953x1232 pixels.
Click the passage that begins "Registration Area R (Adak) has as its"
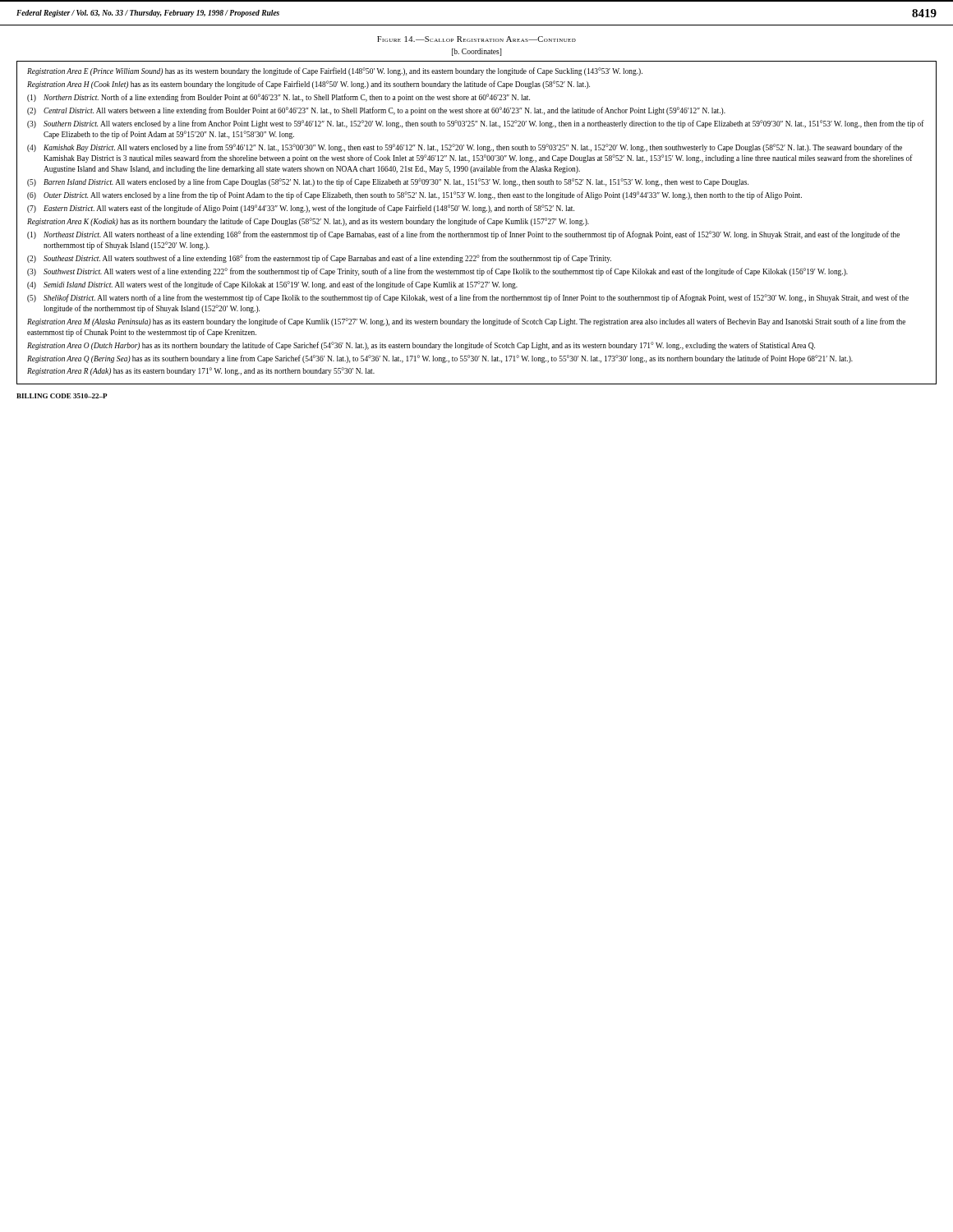[201, 372]
